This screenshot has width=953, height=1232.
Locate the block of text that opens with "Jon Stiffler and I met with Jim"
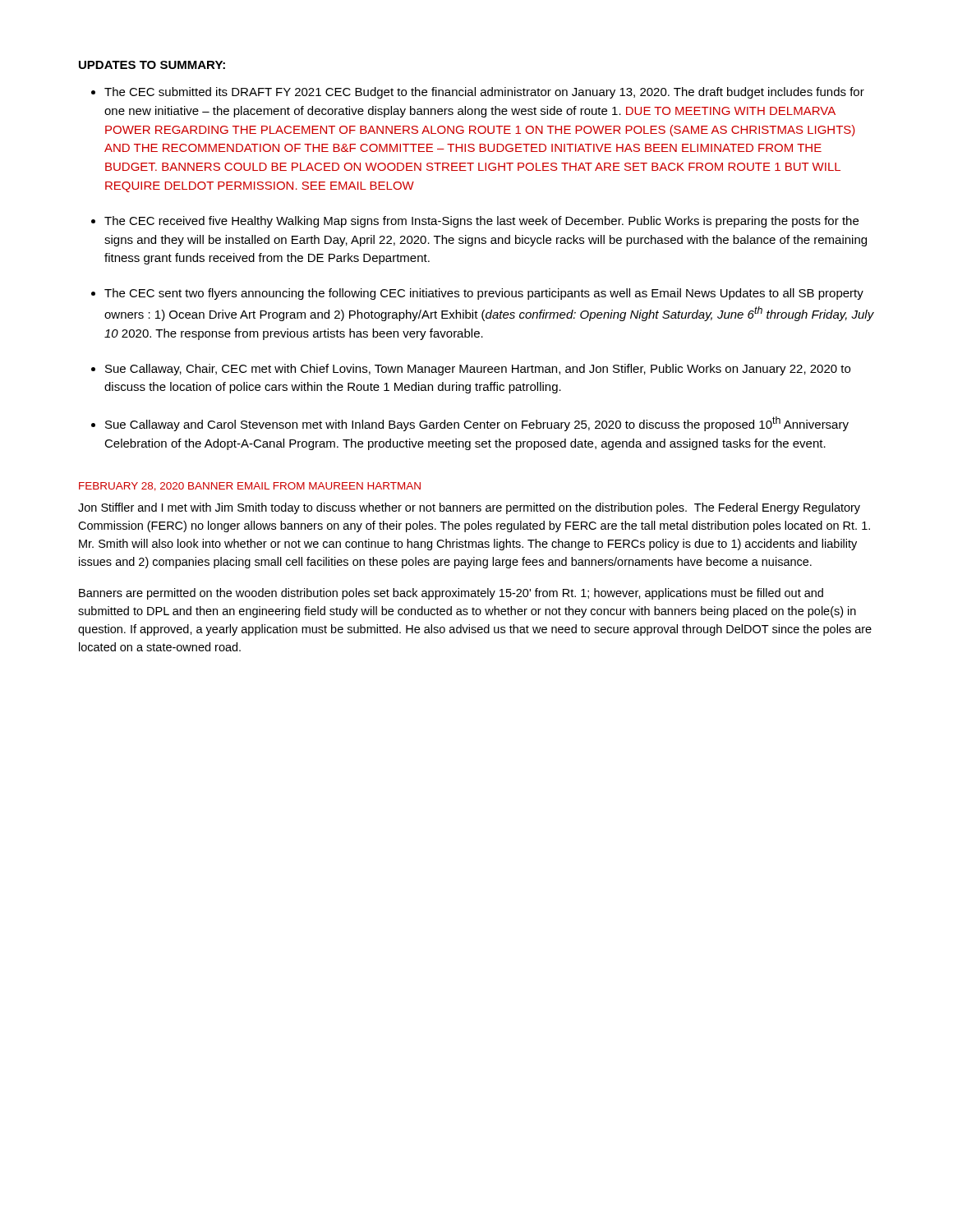click(x=475, y=535)
